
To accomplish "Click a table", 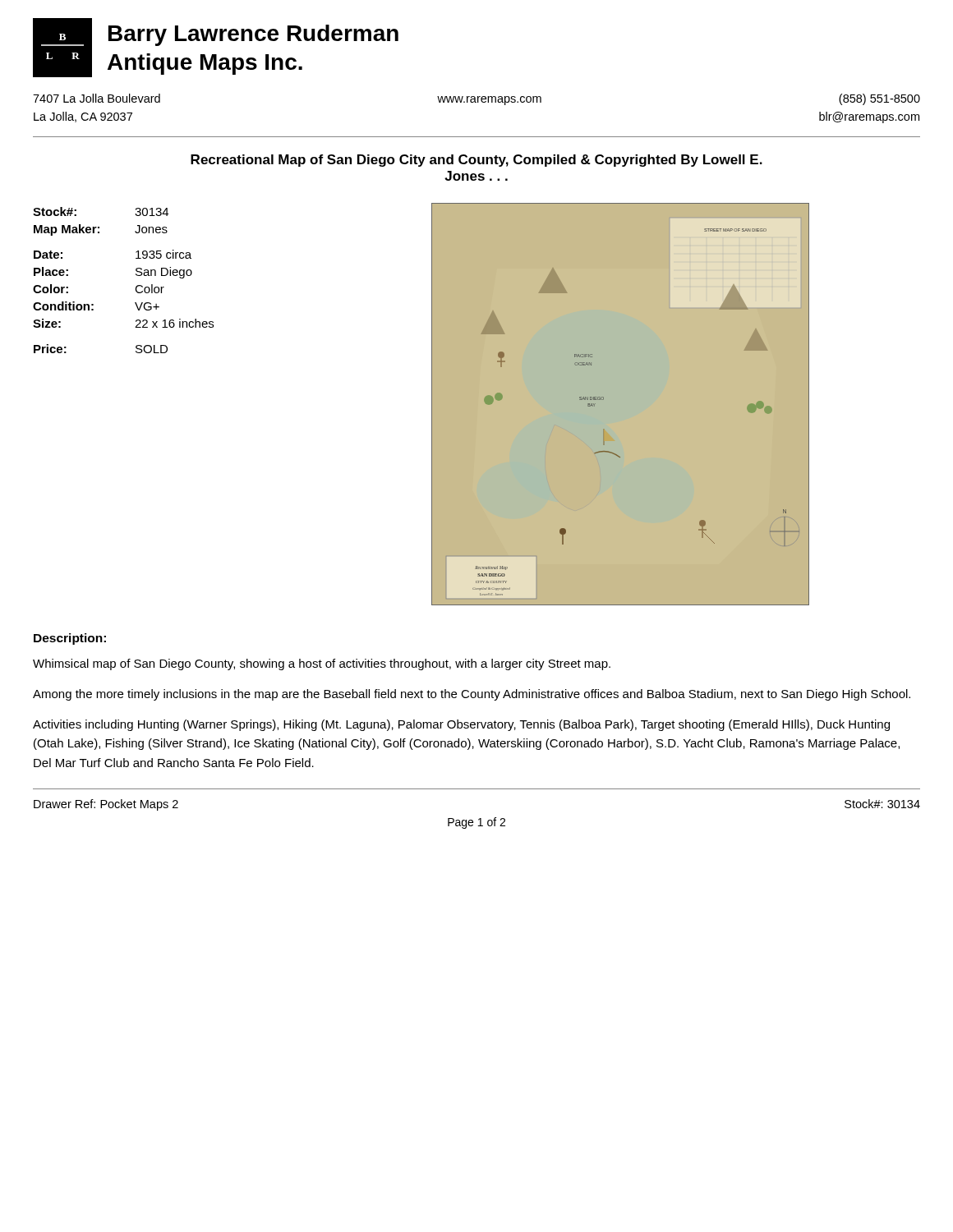I will click(164, 280).
